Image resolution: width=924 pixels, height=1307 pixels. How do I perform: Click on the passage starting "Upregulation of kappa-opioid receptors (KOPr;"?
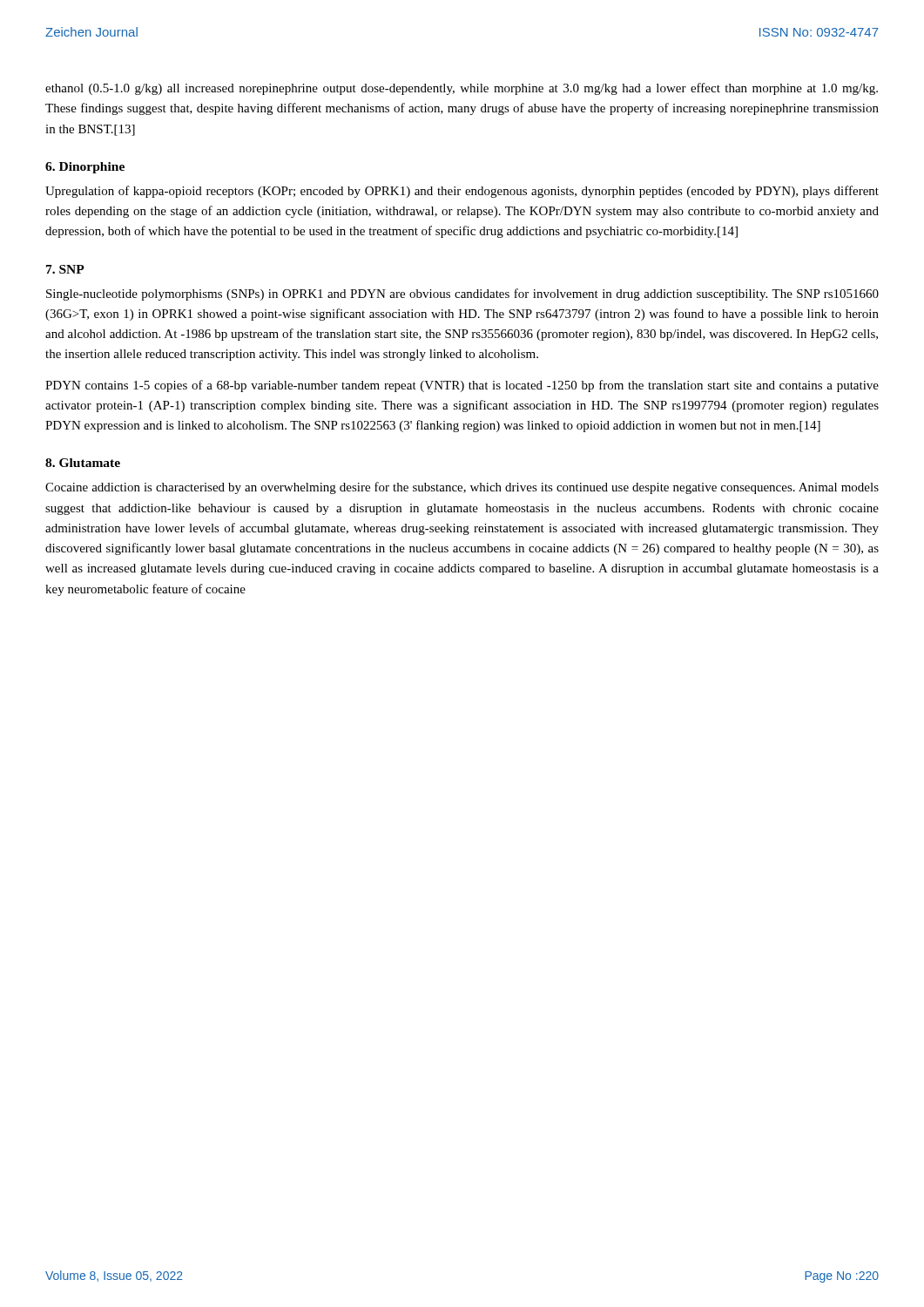tap(462, 211)
